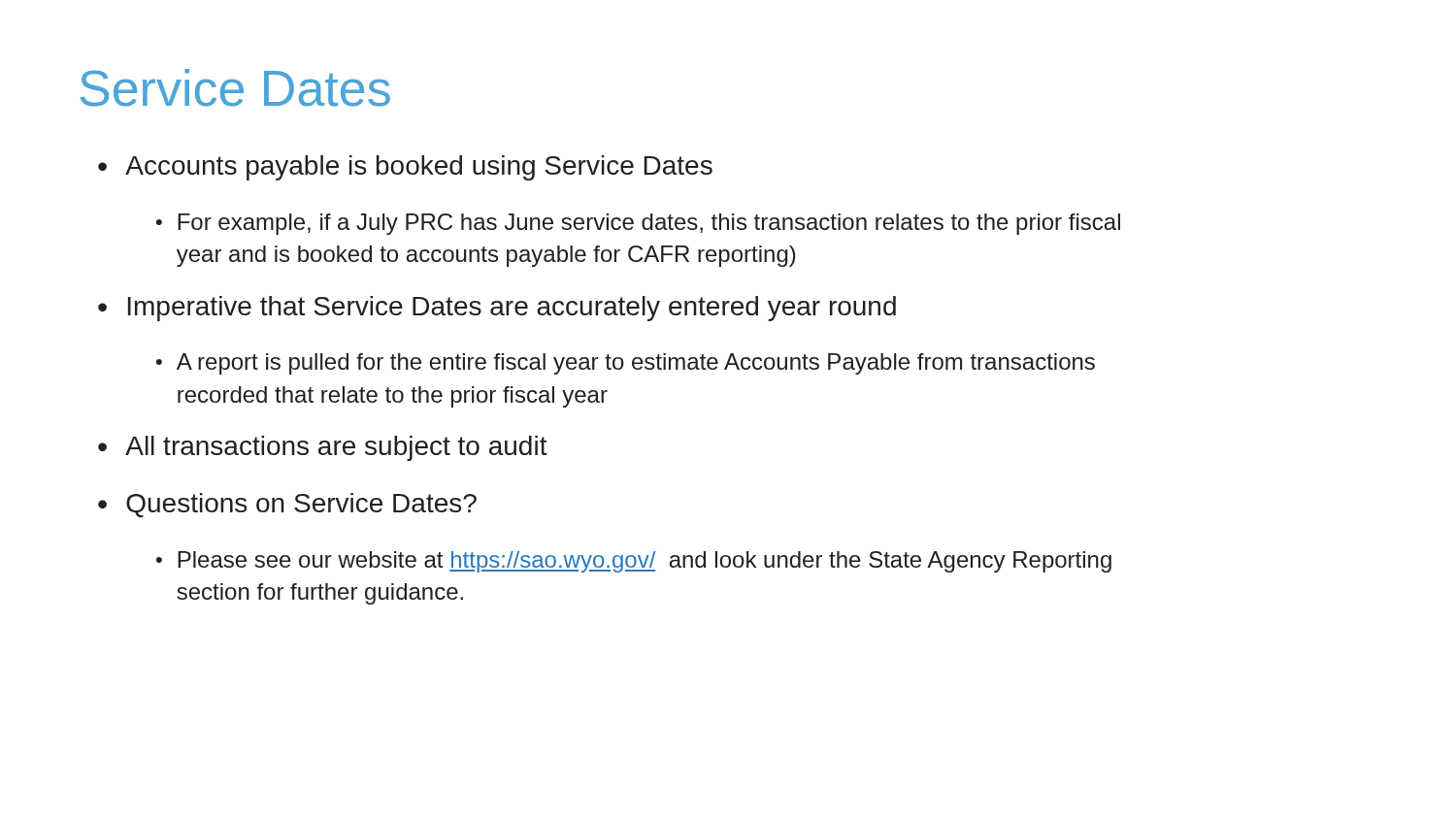1456x819 pixels.
Task: Locate the region starting "• Imperative that Service Dates"
Action: 497,308
